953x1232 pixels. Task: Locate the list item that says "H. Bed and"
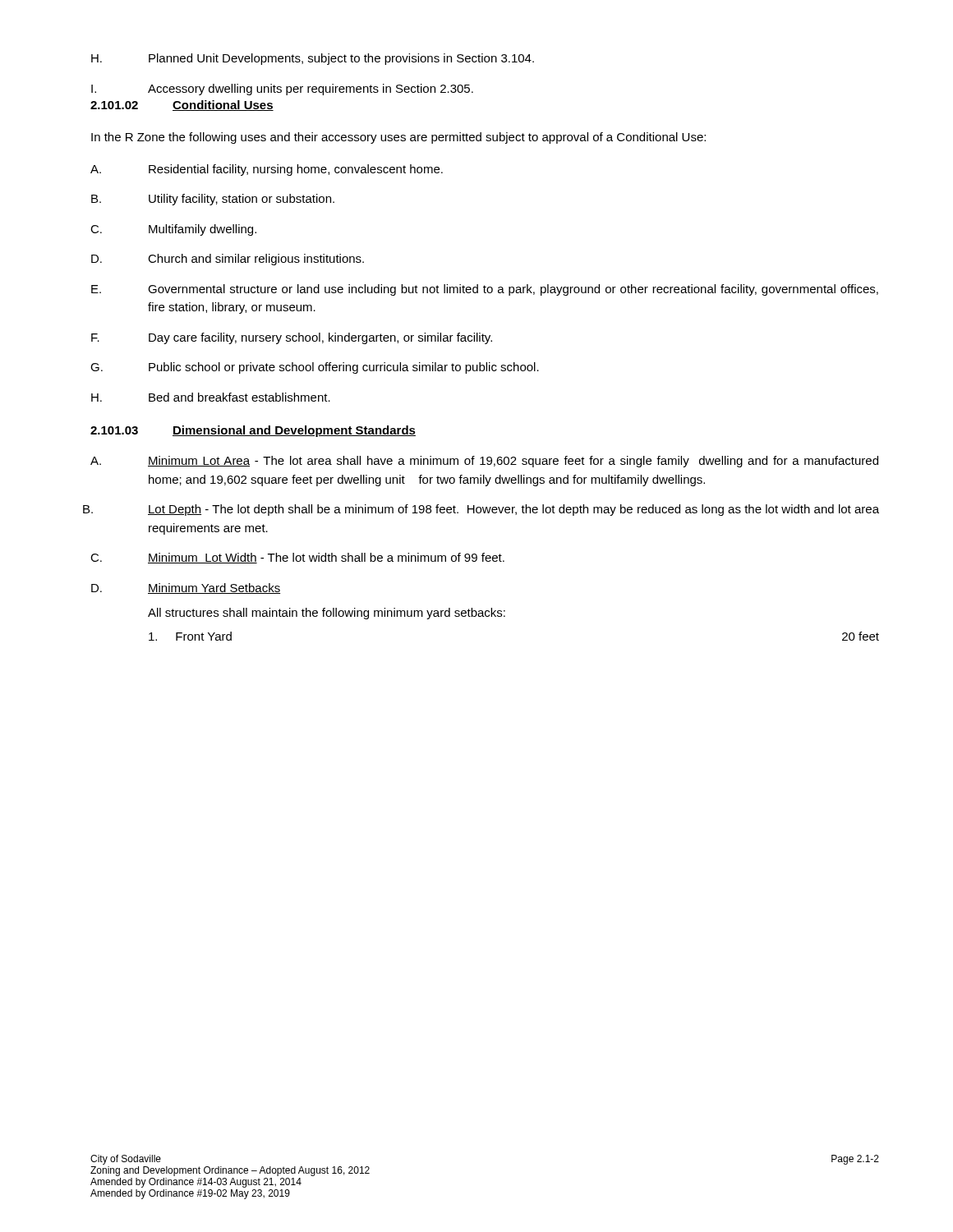click(211, 397)
